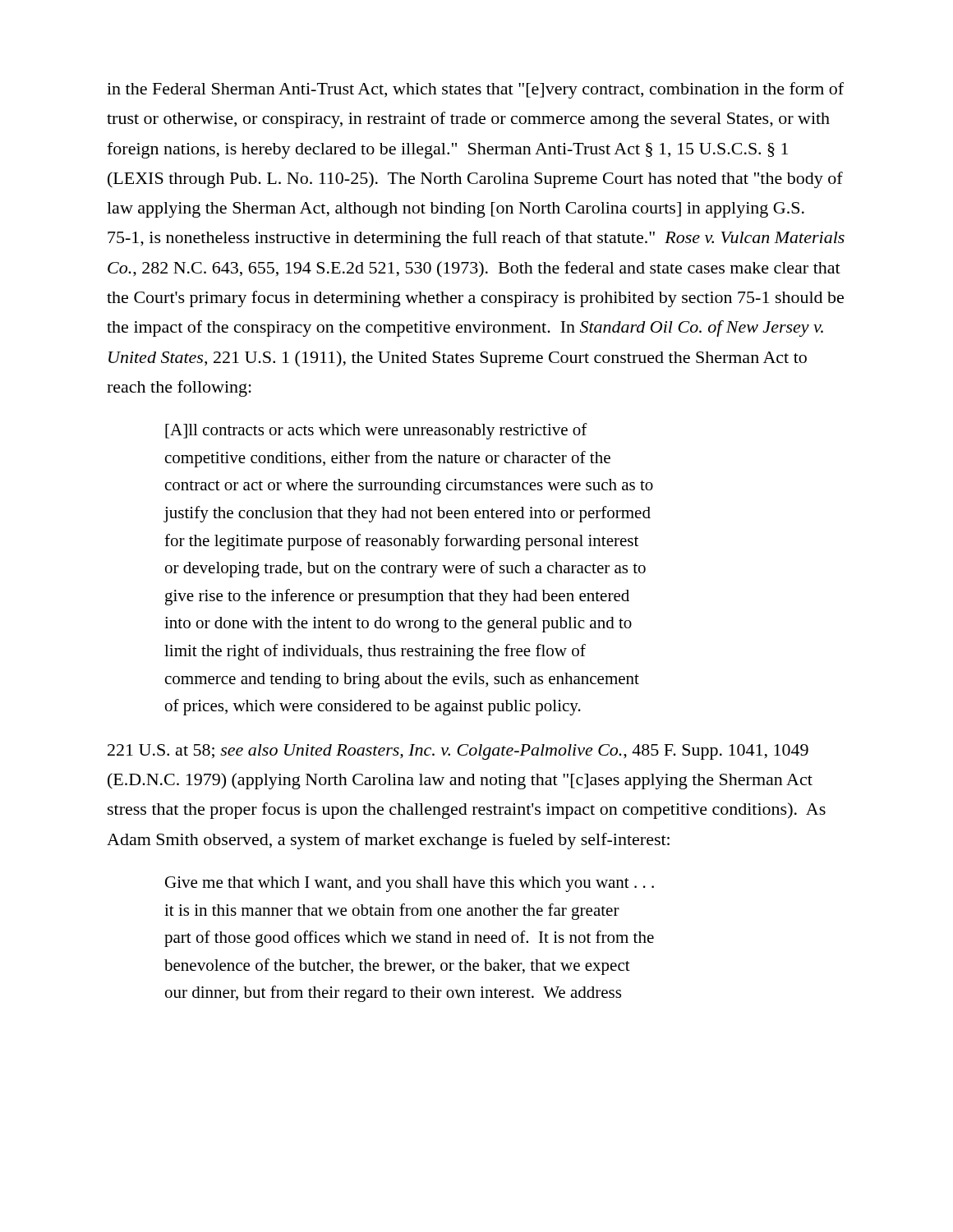
Task: Locate the element starting "in the Federal Sherman Anti-Trust Act, which states"
Action: point(476,238)
